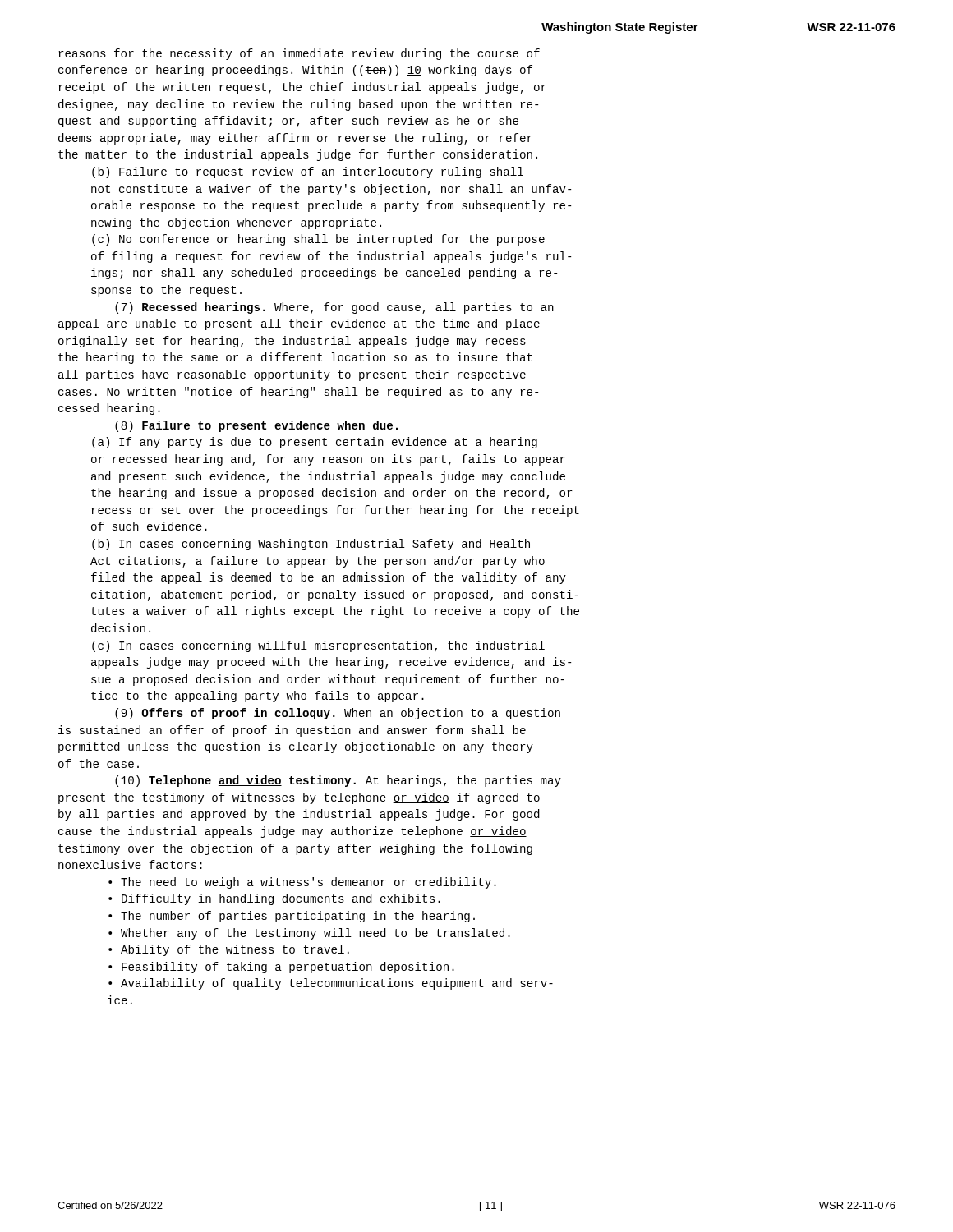Click the passage that begins "(b) Failure to request review of an"

(332, 198)
